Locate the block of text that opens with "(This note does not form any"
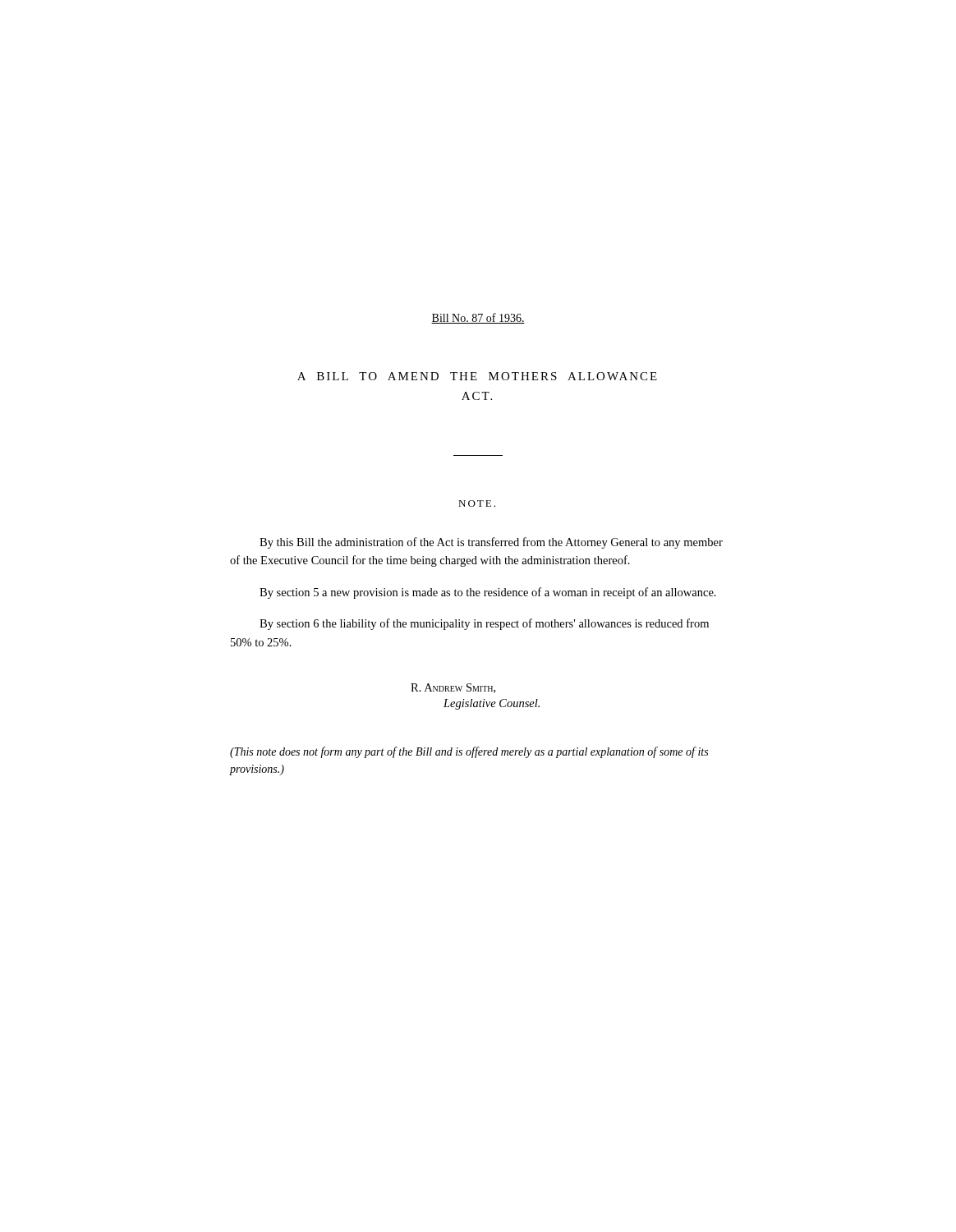956x1232 pixels. click(x=469, y=761)
